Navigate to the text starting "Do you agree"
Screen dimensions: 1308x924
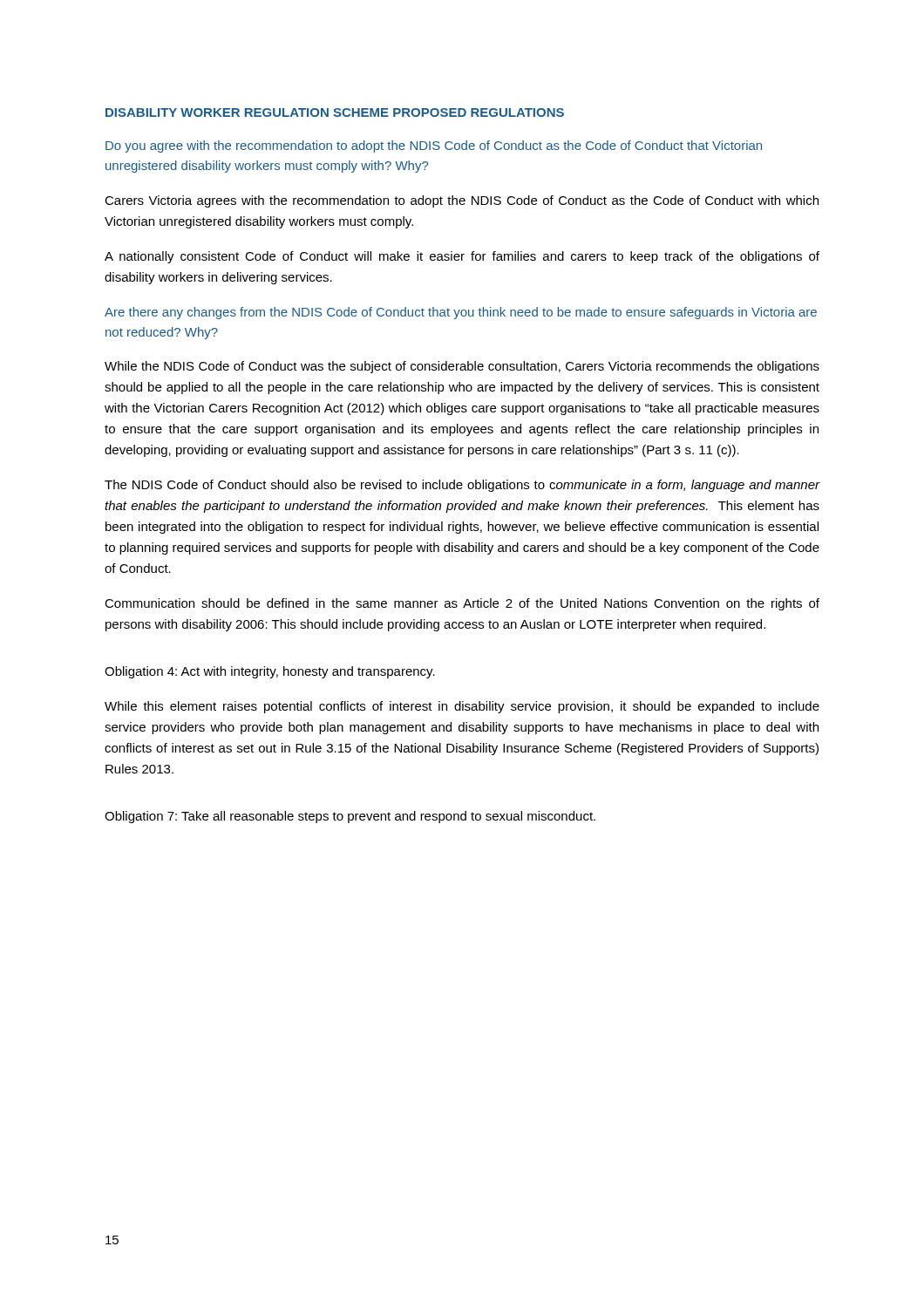click(434, 155)
